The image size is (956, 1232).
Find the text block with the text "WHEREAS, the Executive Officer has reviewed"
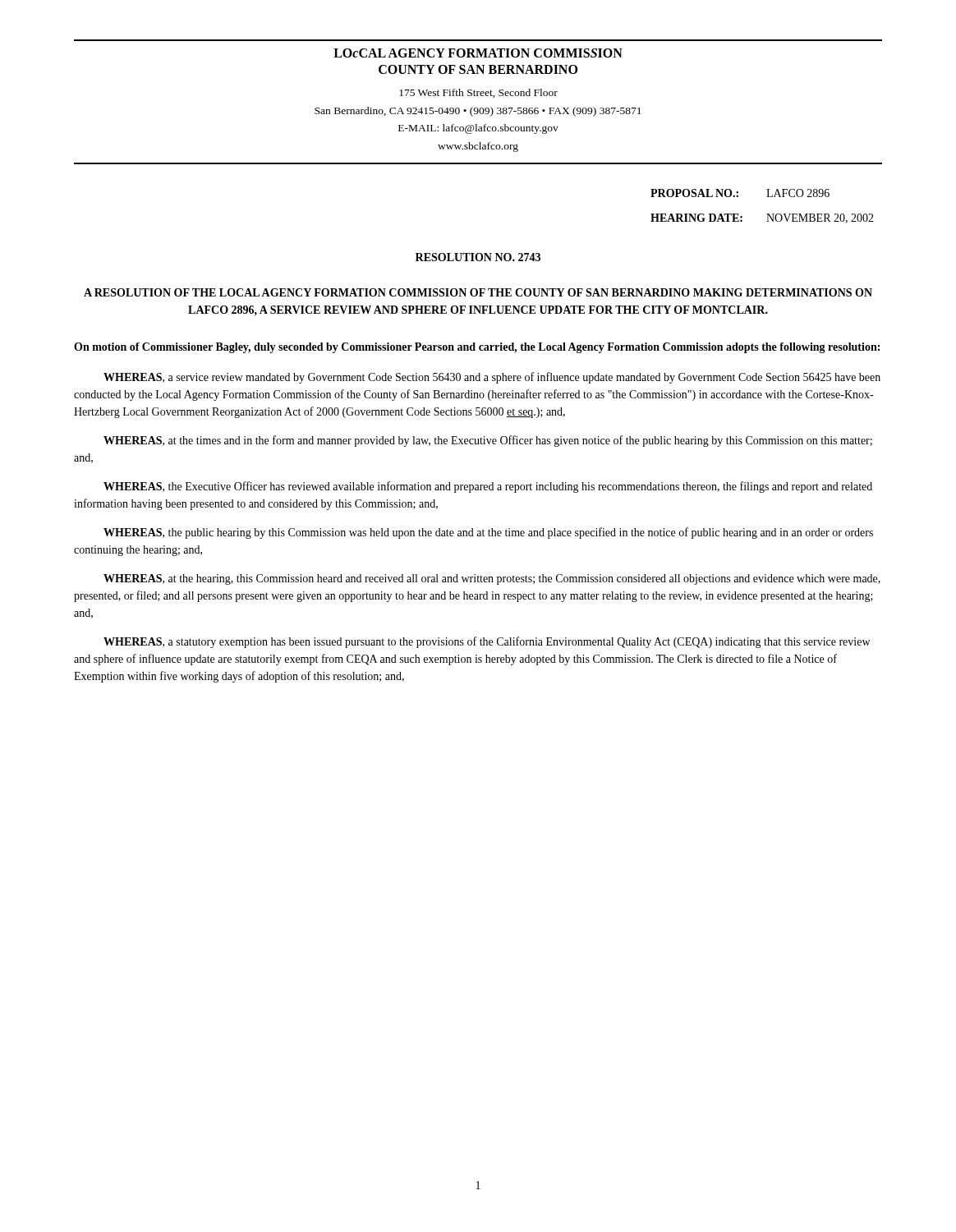coord(473,496)
